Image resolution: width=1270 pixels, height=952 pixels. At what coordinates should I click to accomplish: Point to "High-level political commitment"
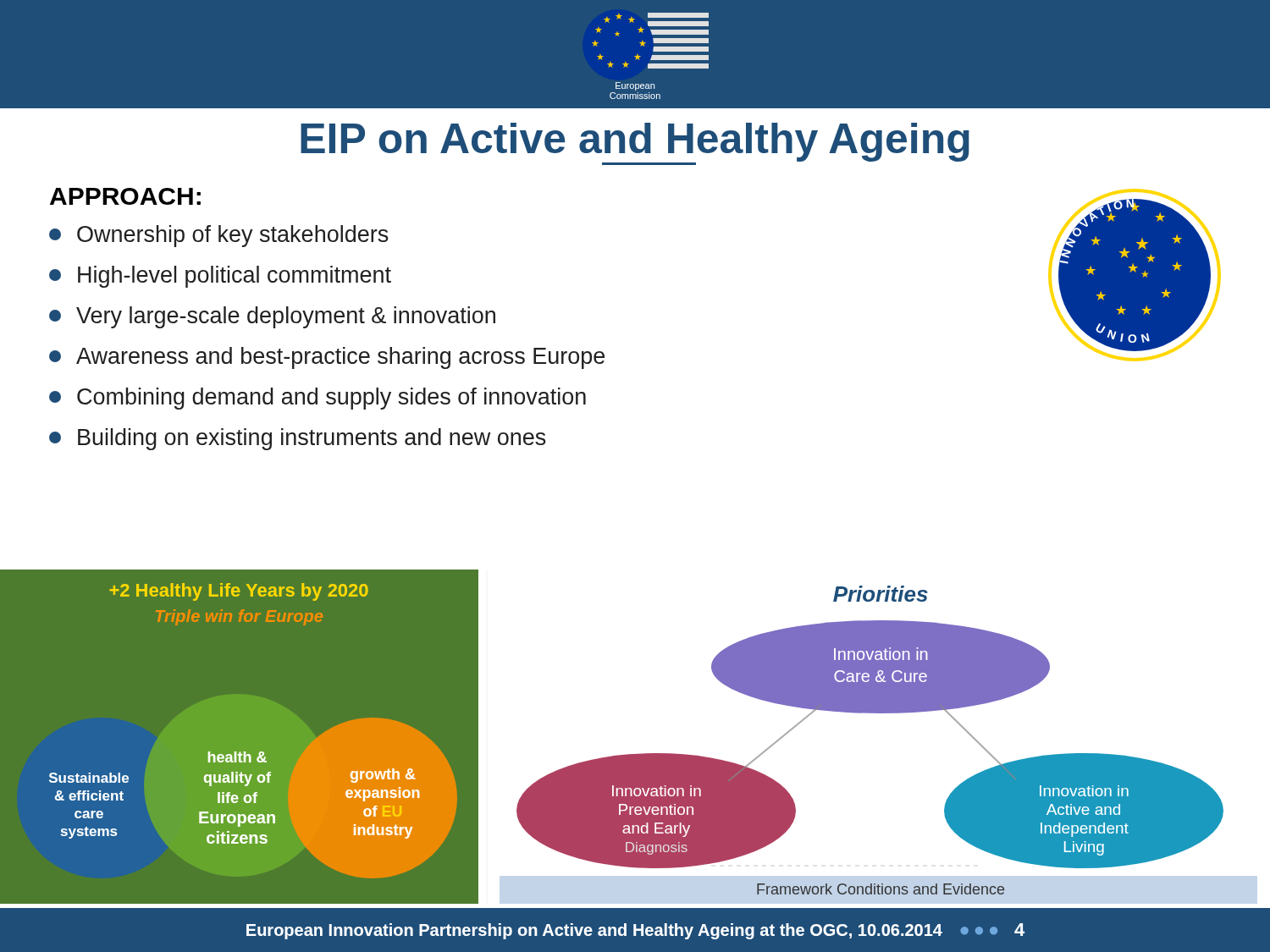(220, 275)
